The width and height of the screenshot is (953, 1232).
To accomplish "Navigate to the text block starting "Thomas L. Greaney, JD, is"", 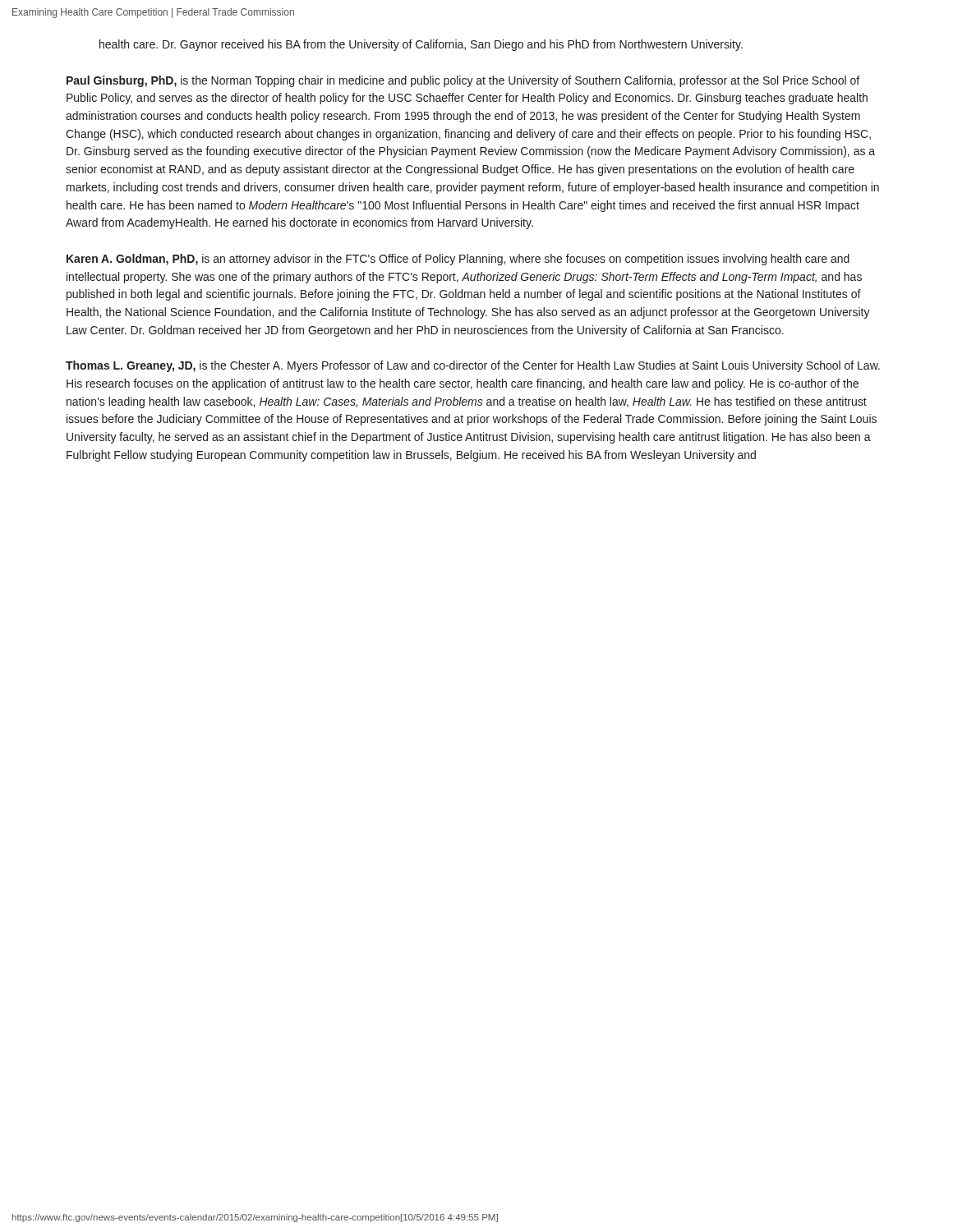I will point(473,410).
